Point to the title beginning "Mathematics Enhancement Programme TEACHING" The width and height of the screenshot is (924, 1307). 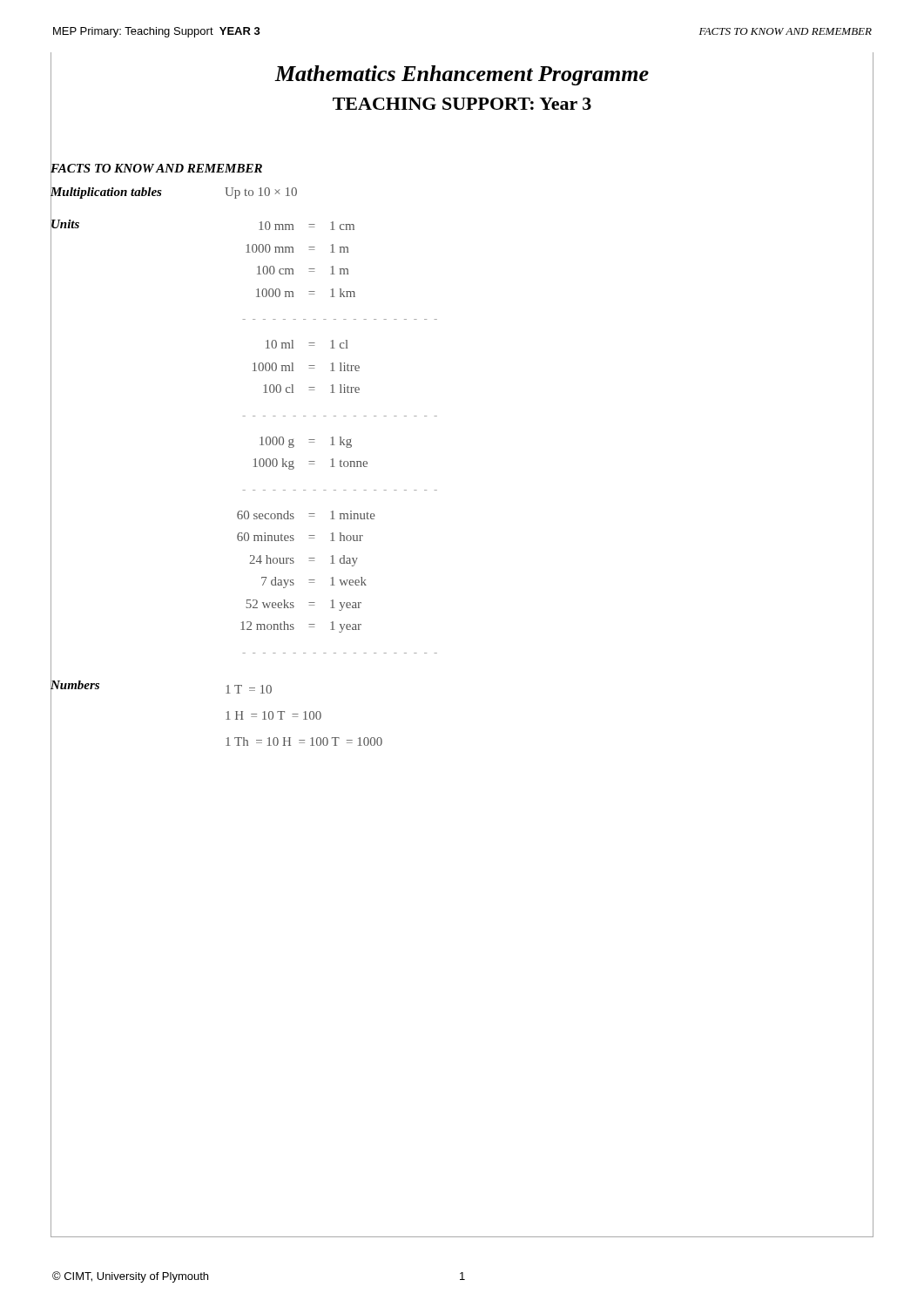coord(462,88)
